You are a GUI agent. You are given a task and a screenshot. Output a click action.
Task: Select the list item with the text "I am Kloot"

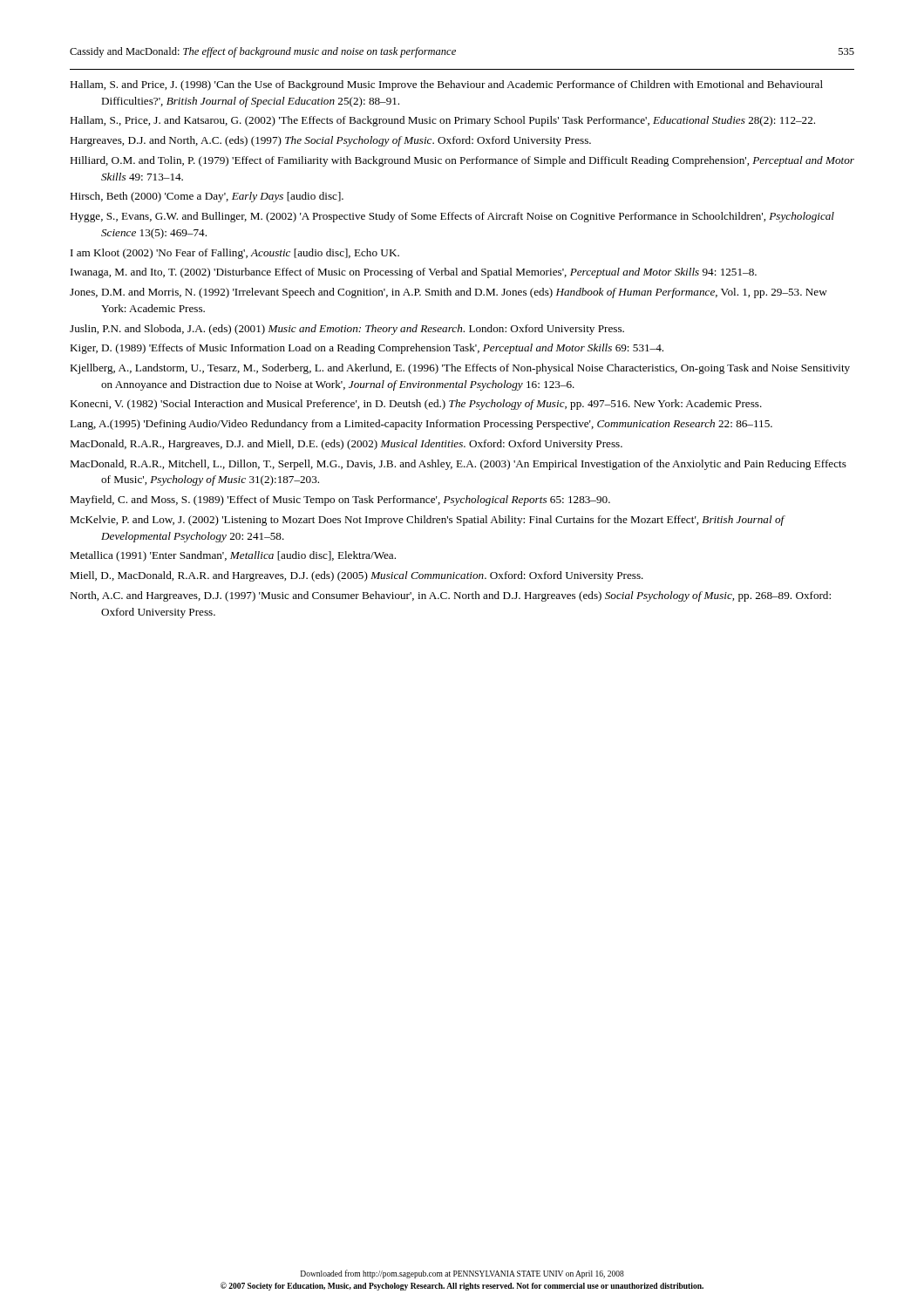pos(235,252)
